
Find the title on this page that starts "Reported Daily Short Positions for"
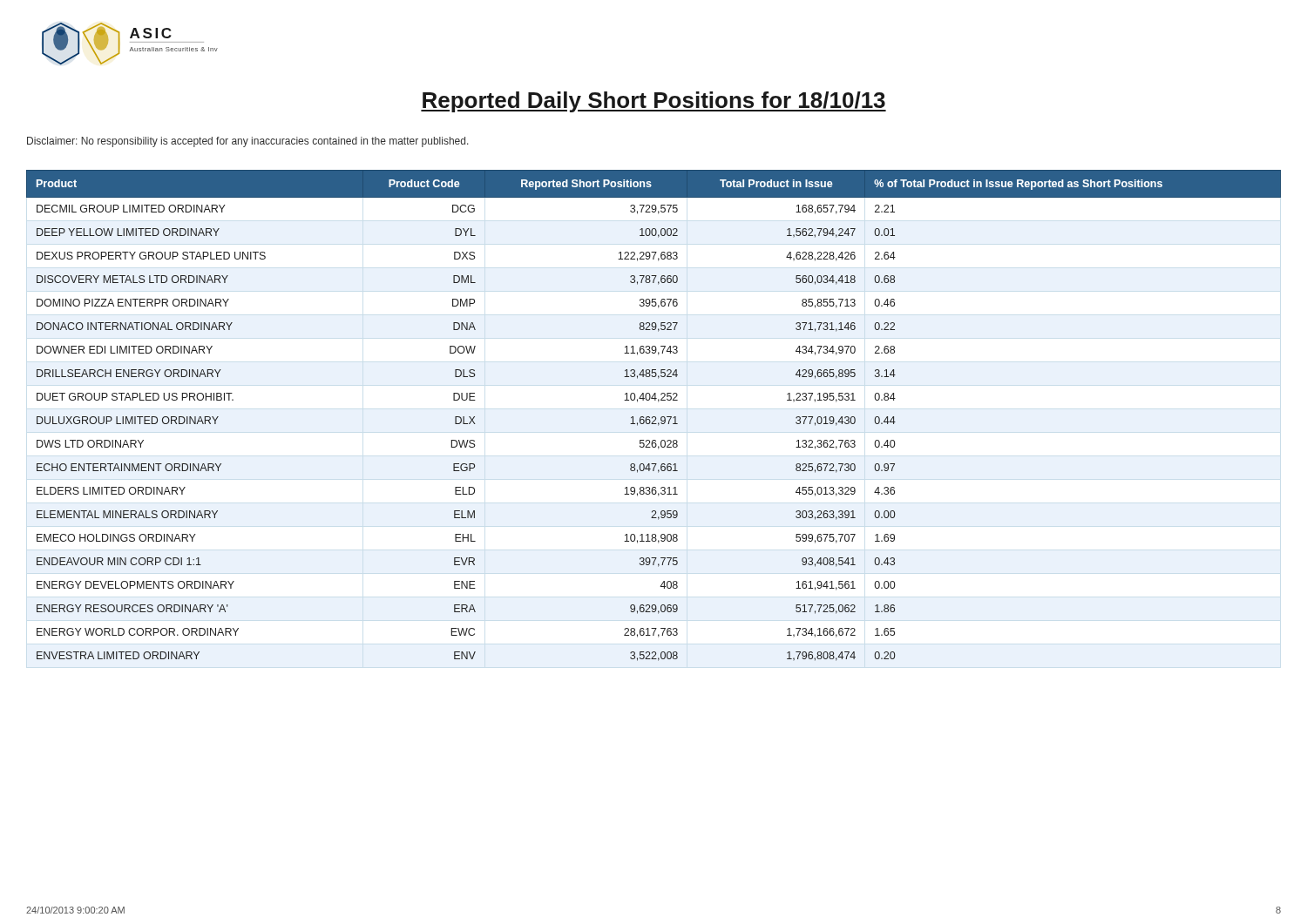(x=654, y=101)
